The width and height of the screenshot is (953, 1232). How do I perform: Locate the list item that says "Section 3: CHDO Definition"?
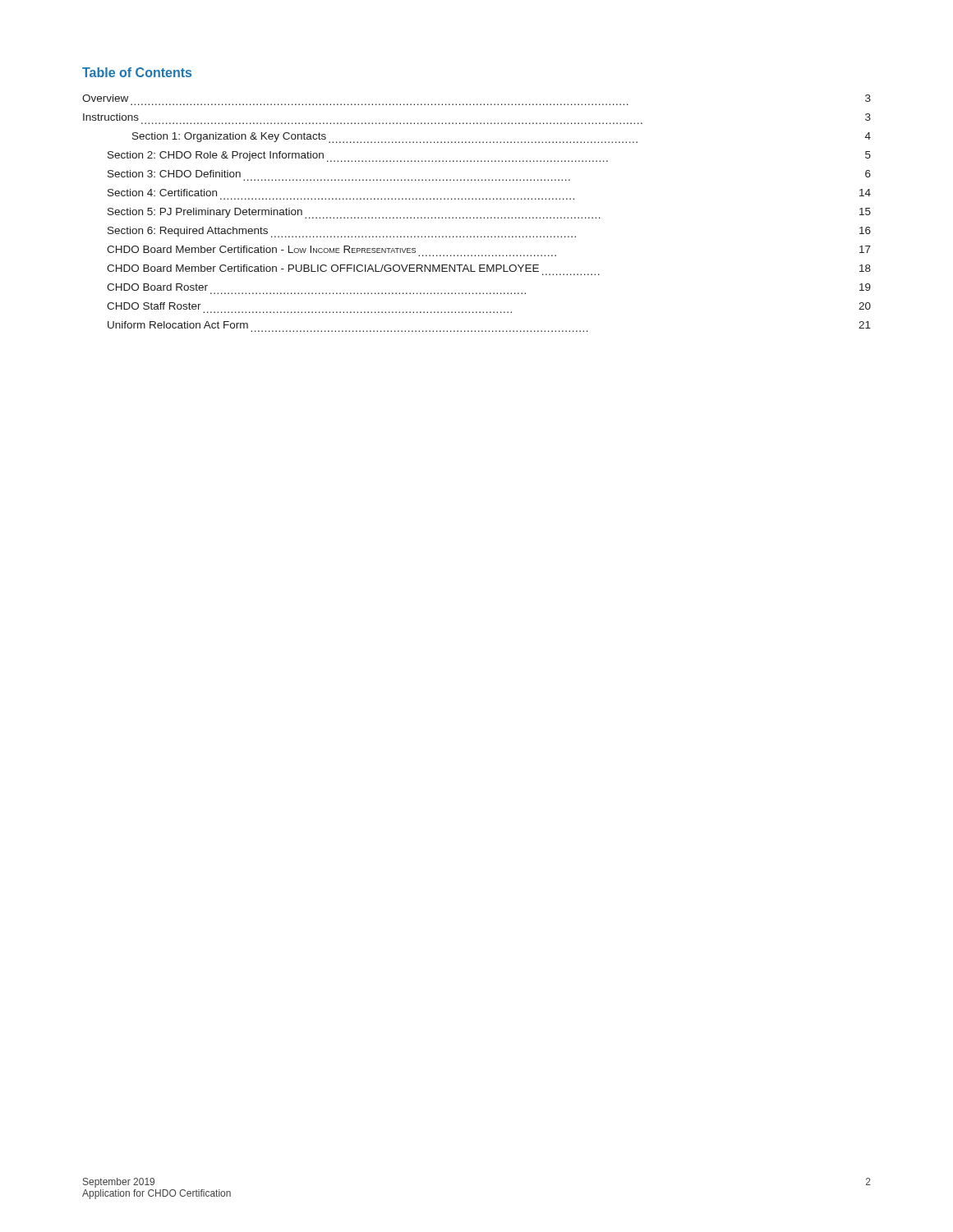(x=476, y=174)
